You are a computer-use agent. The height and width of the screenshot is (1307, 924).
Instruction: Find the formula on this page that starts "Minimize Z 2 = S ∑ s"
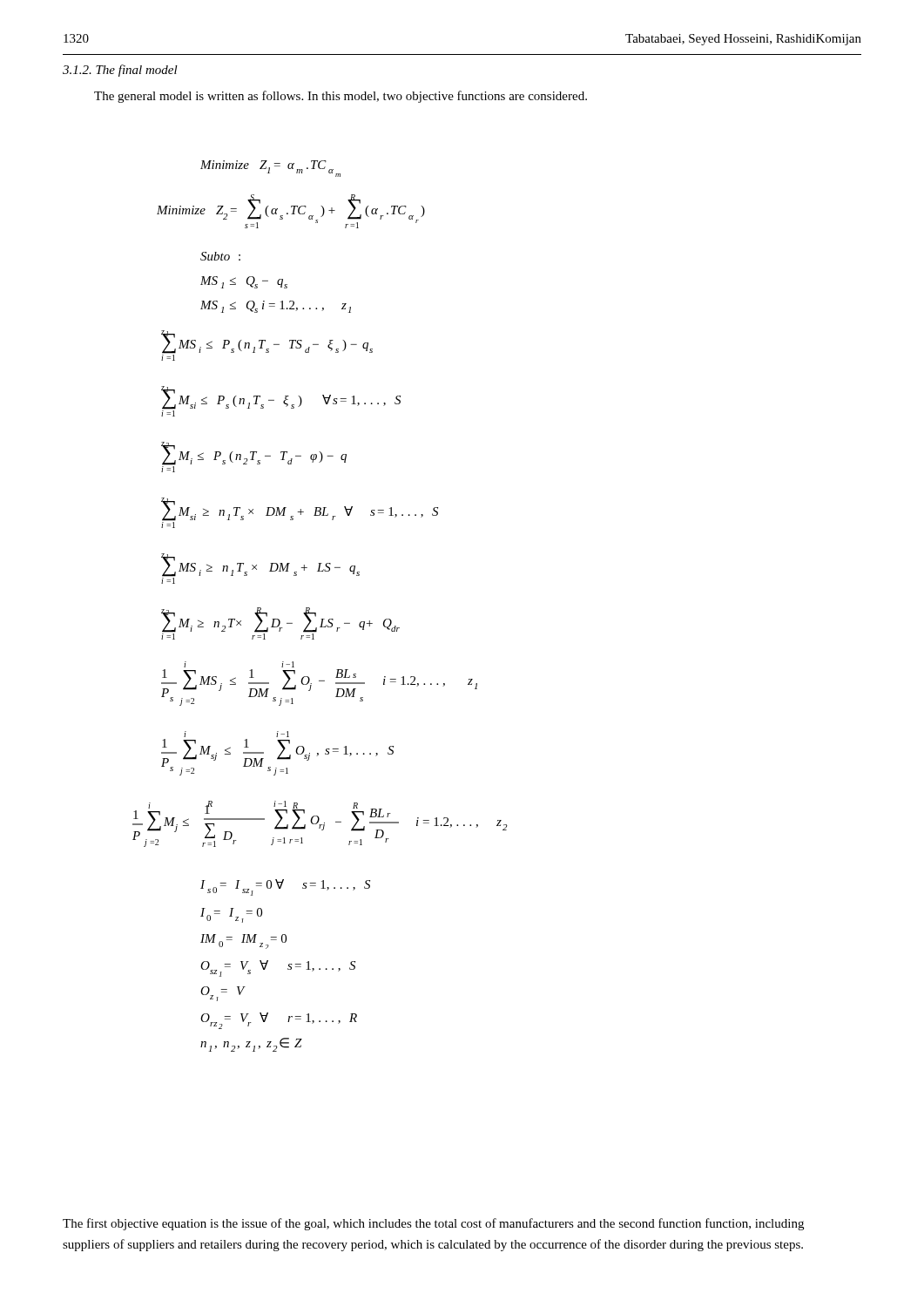pos(418,209)
